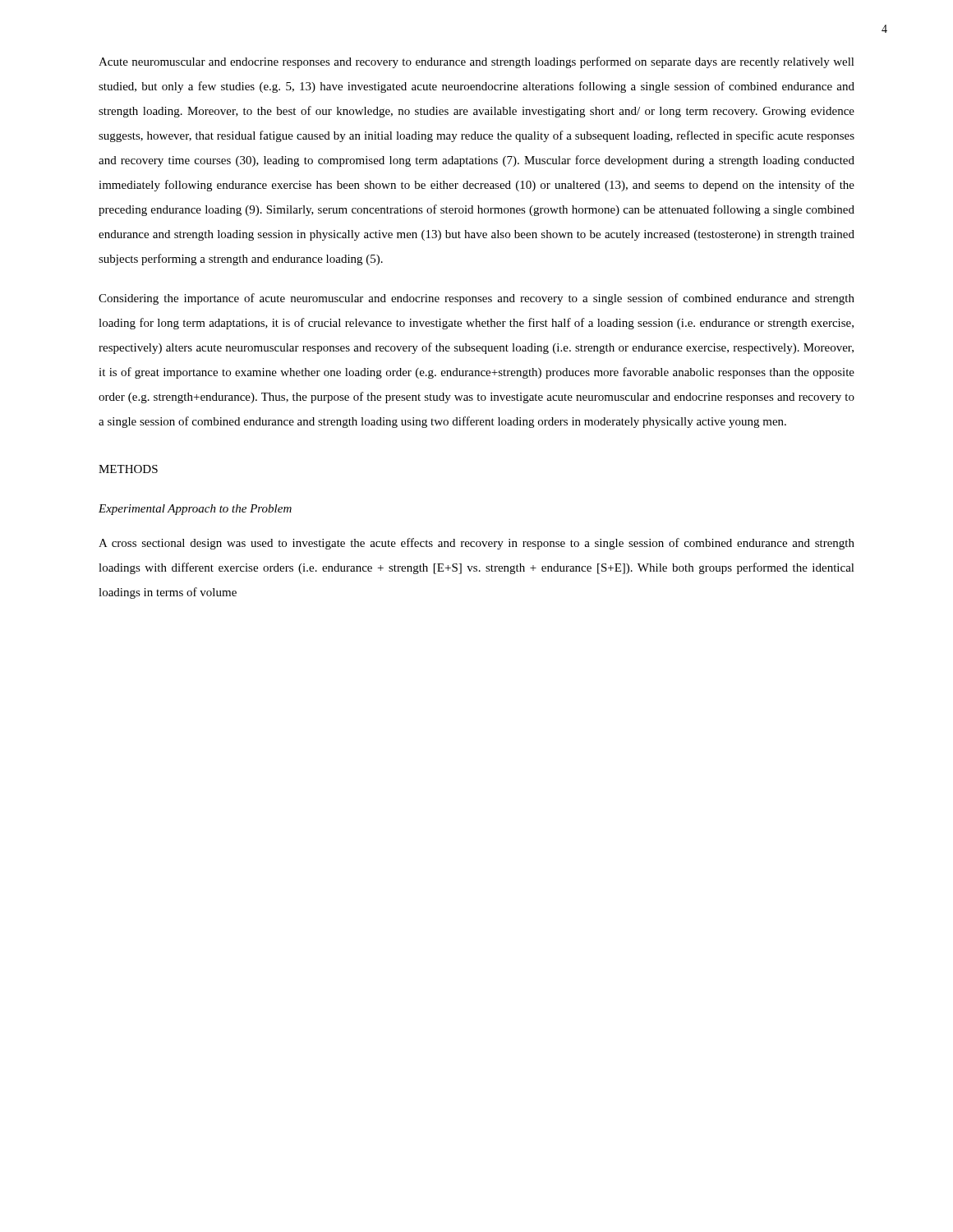Select the text block starting "A cross sectional design was used to investigate"
The width and height of the screenshot is (953, 1232).
pyautogui.click(x=476, y=568)
